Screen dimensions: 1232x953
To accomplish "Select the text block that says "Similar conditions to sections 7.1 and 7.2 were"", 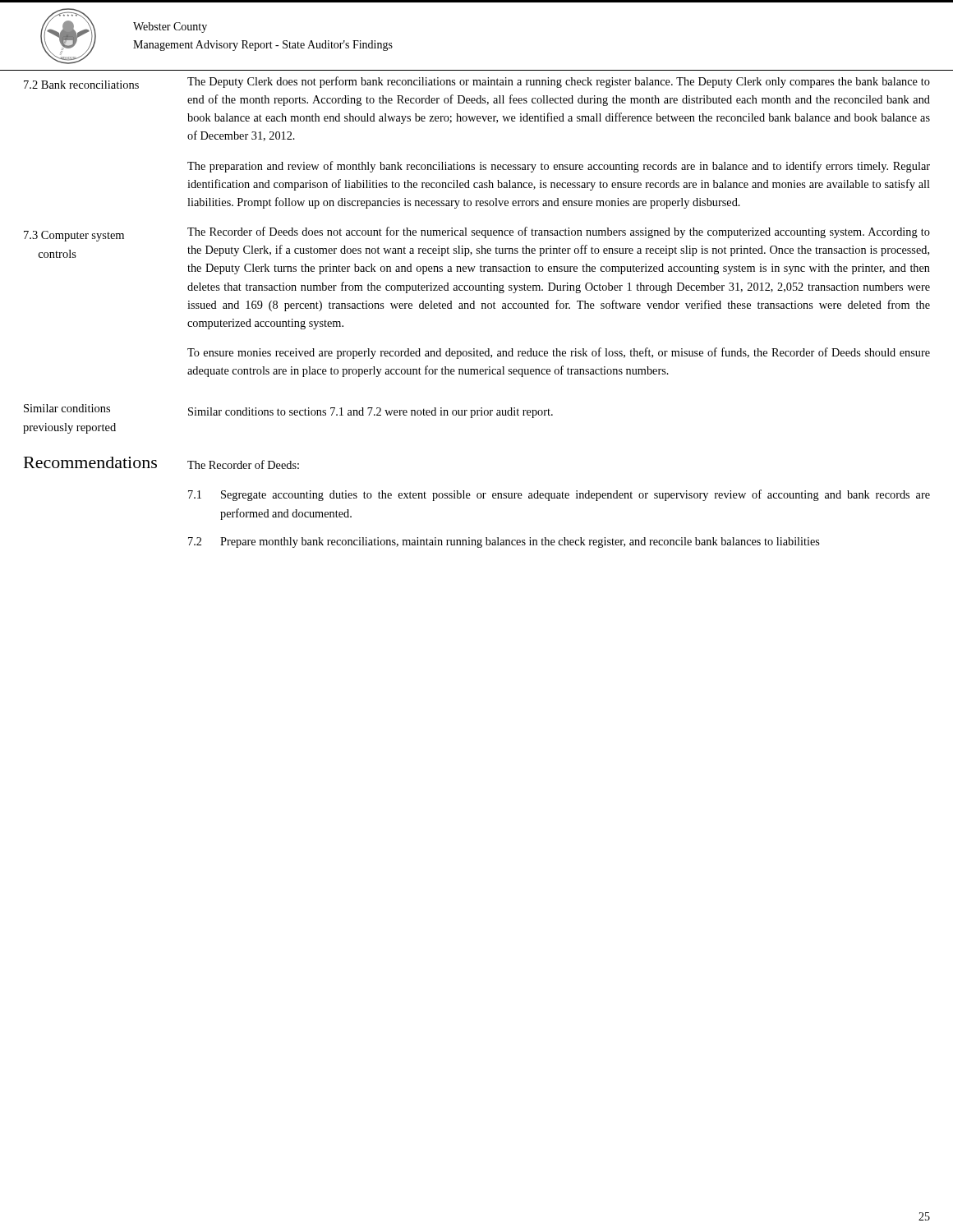I will tap(370, 412).
